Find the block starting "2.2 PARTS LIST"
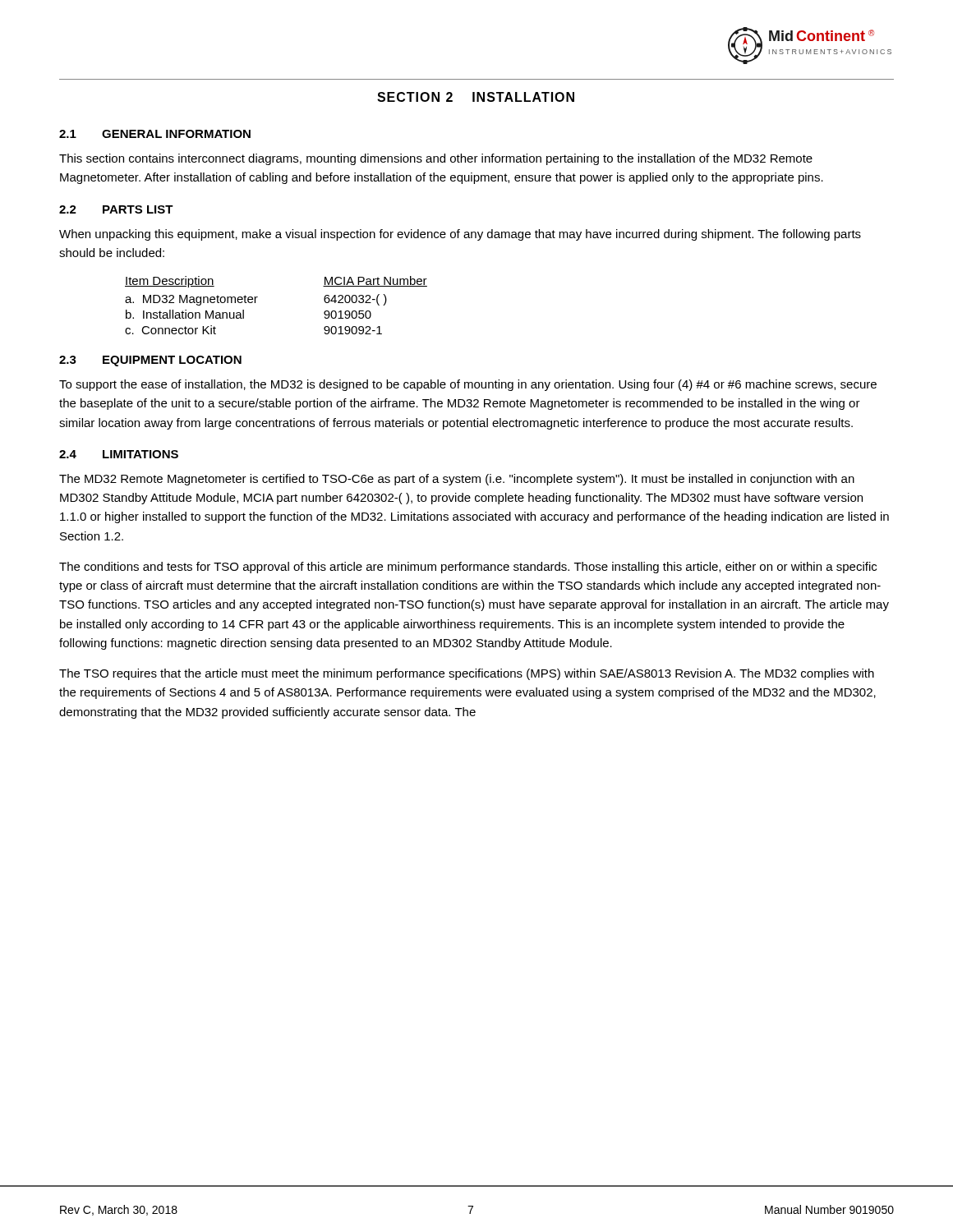 (116, 209)
